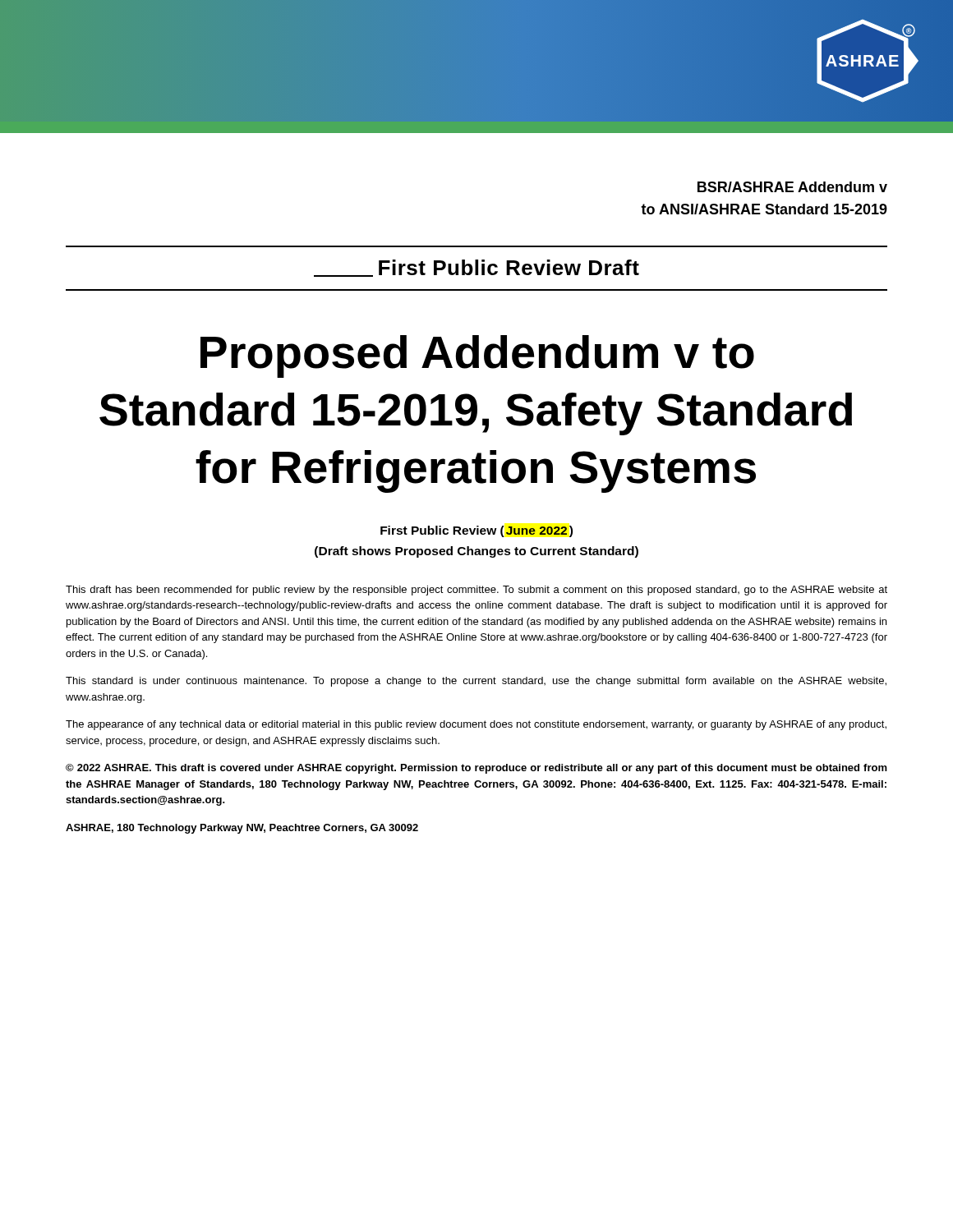
Task: Locate the element starting "ASHRAE, 180 Technology"
Action: tap(242, 827)
